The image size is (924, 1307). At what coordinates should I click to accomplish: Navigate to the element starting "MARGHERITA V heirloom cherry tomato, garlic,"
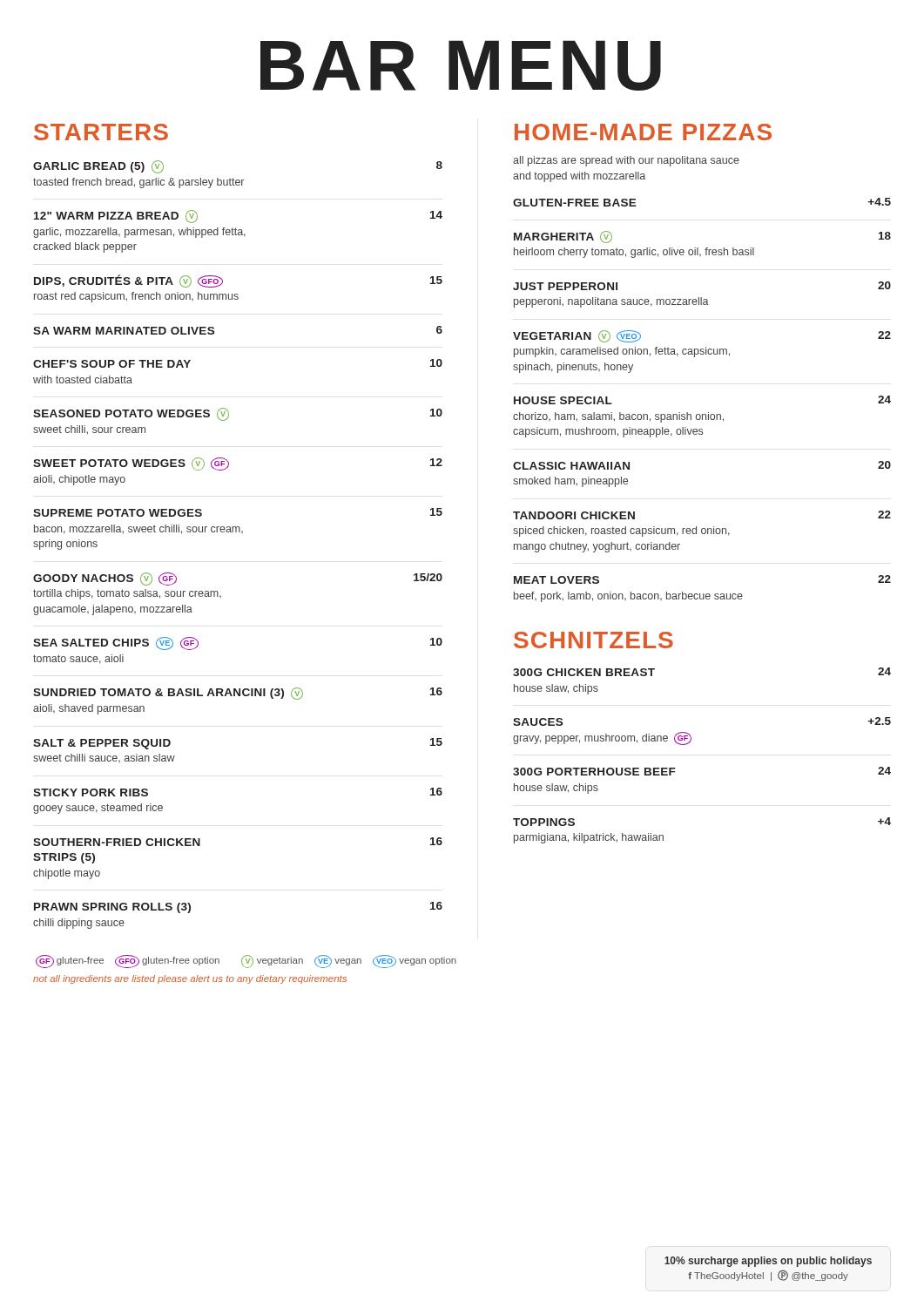[702, 244]
